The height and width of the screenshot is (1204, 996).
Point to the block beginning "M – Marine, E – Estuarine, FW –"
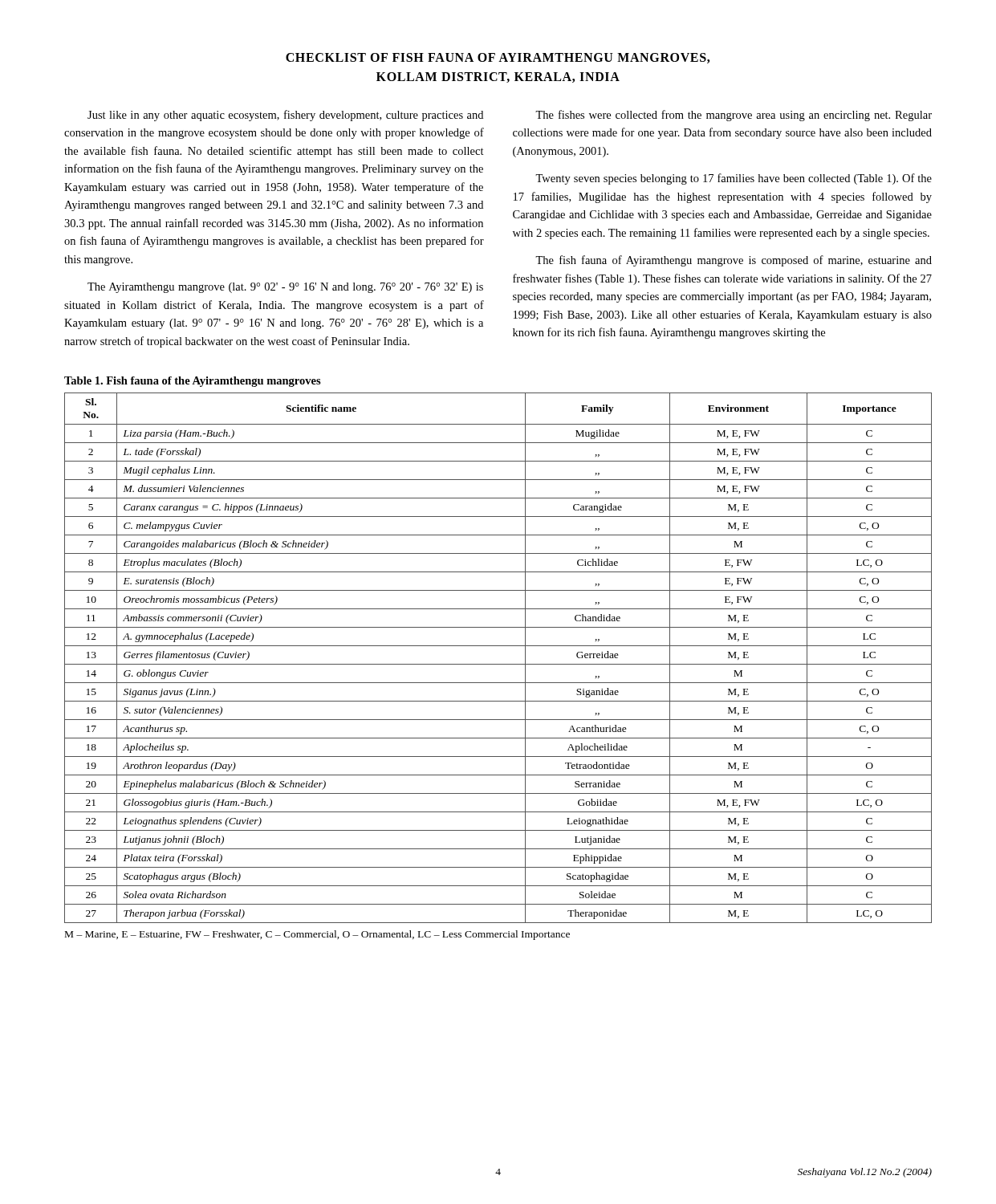[x=317, y=934]
